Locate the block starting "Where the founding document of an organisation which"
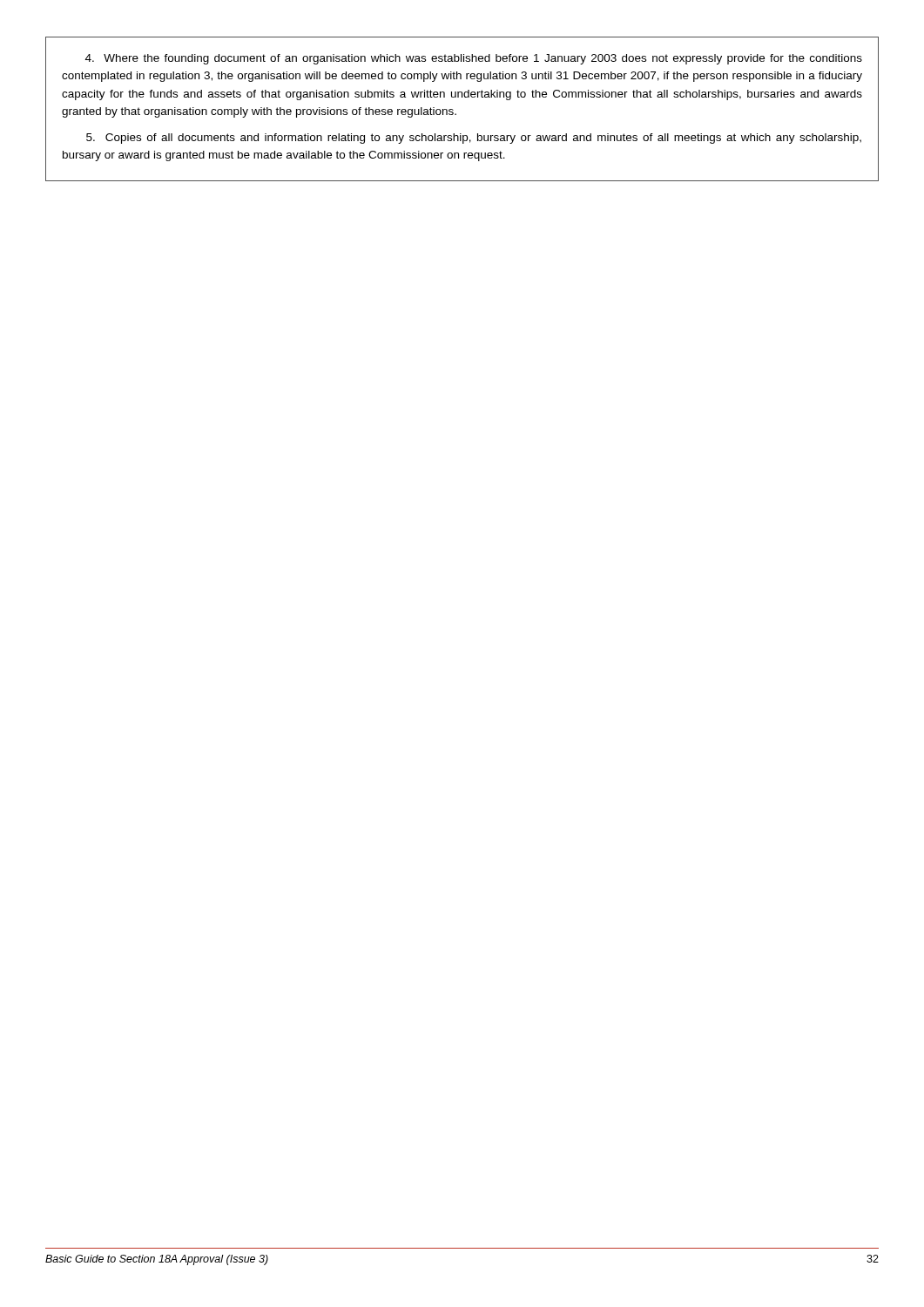 coord(462,107)
